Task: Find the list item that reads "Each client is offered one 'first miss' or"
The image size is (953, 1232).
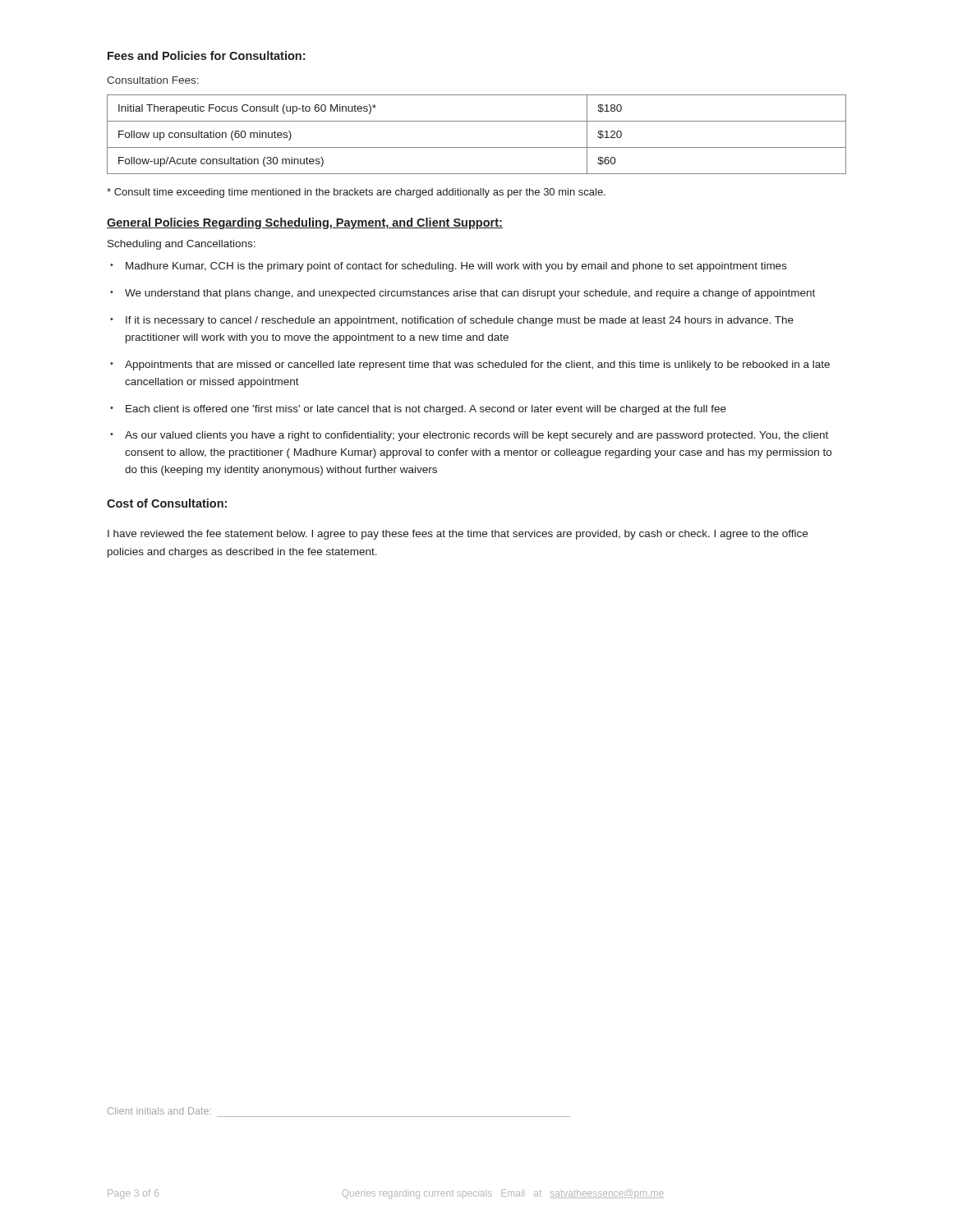Action: pyautogui.click(x=426, y=408)
